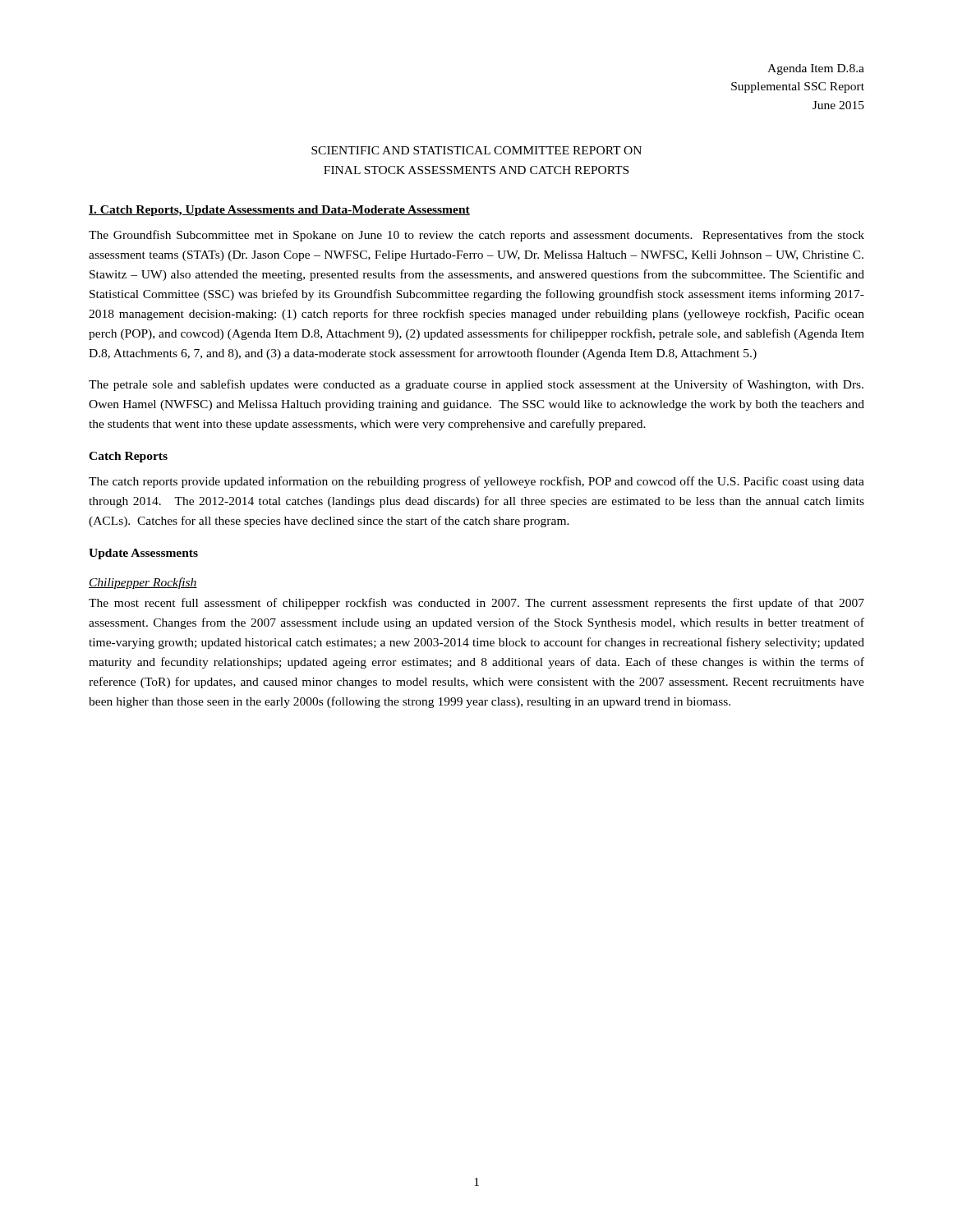
Task: Find the text block starting "Catch Reports"
Action: coord(128,455)
